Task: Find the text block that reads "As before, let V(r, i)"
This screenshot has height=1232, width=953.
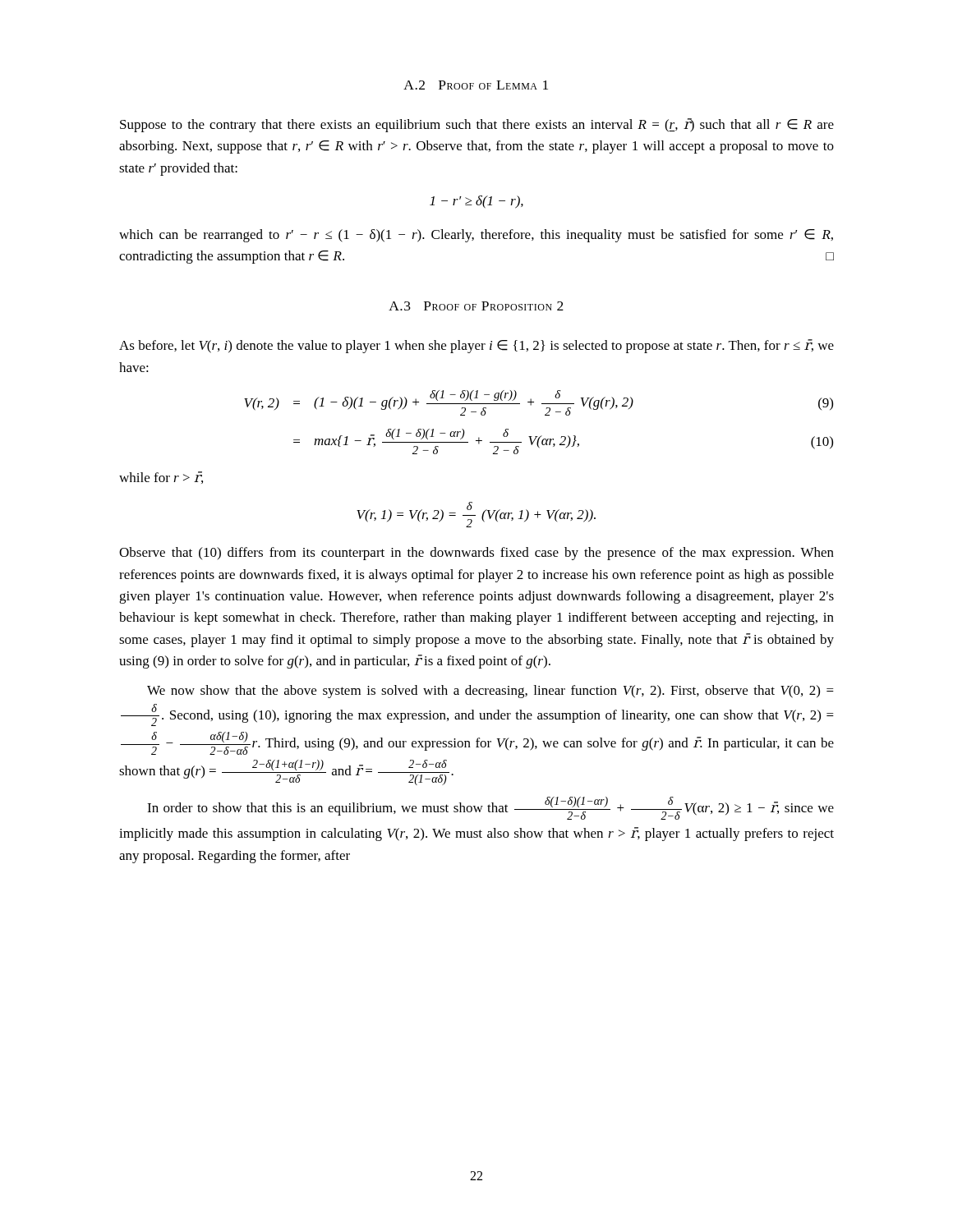Action: (476, 357)
